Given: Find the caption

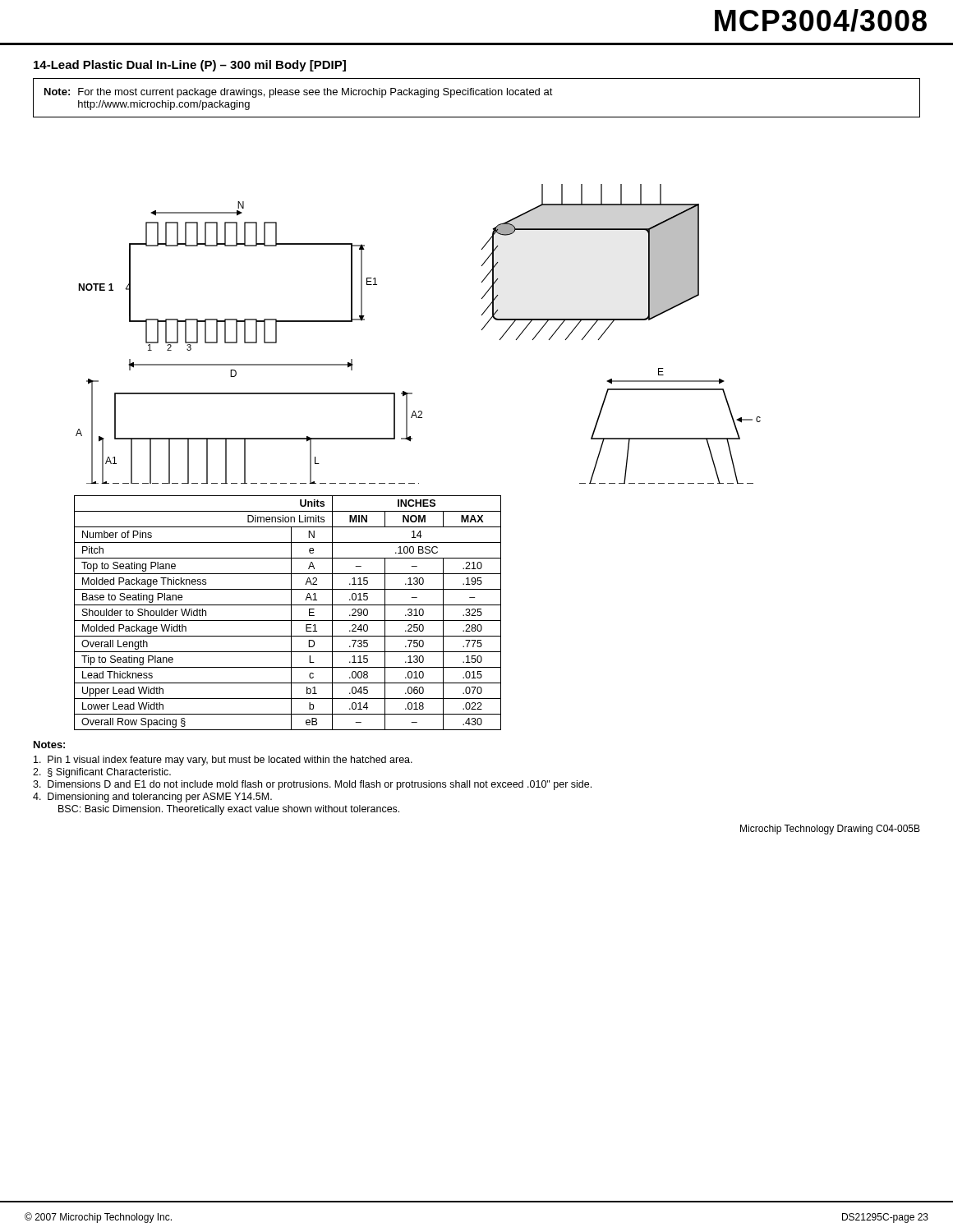Looking at the screenshot, I should 830,829.
